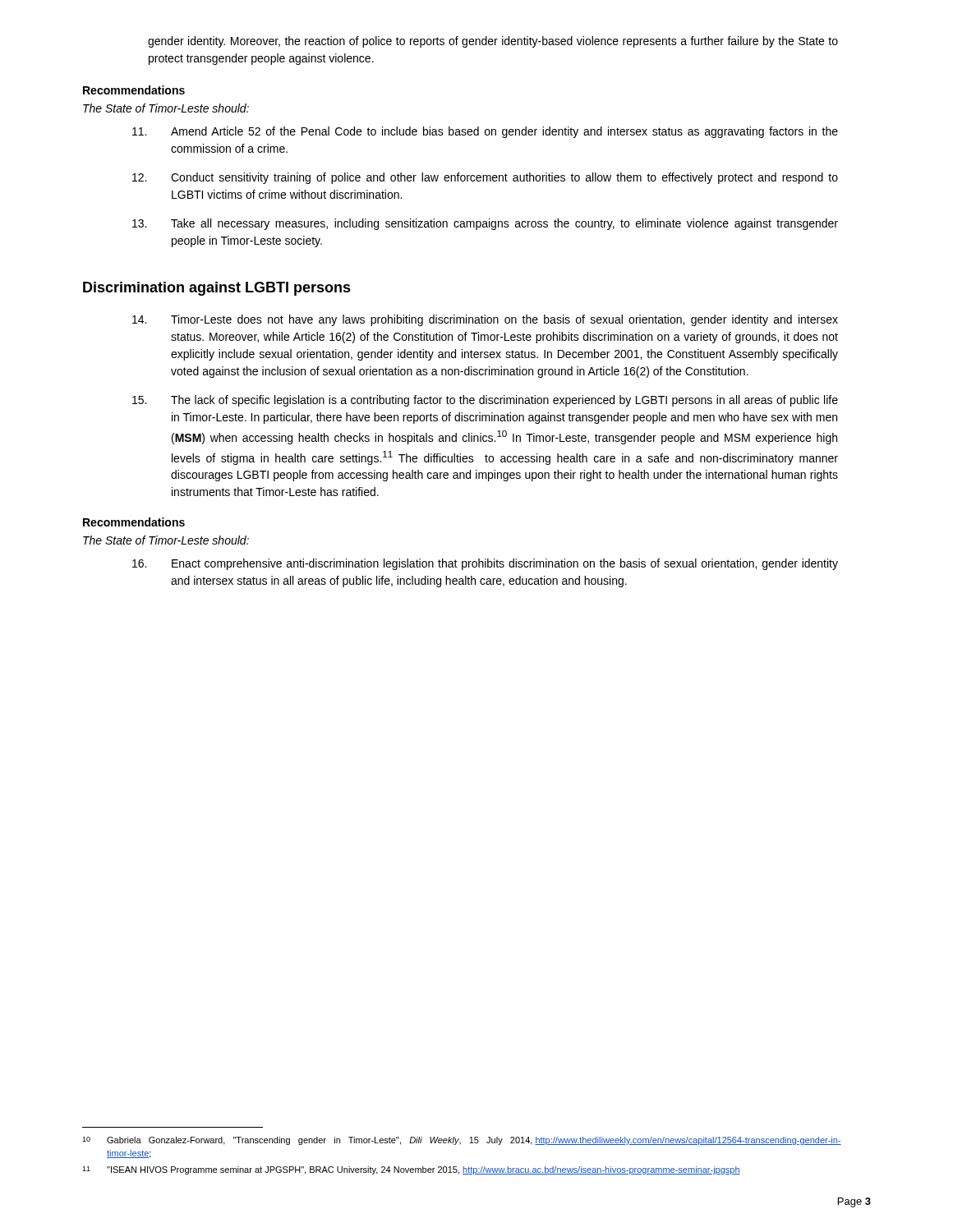
Task: Find the text starting "14. Timor-Leste does"
Action: click(485, 346)
